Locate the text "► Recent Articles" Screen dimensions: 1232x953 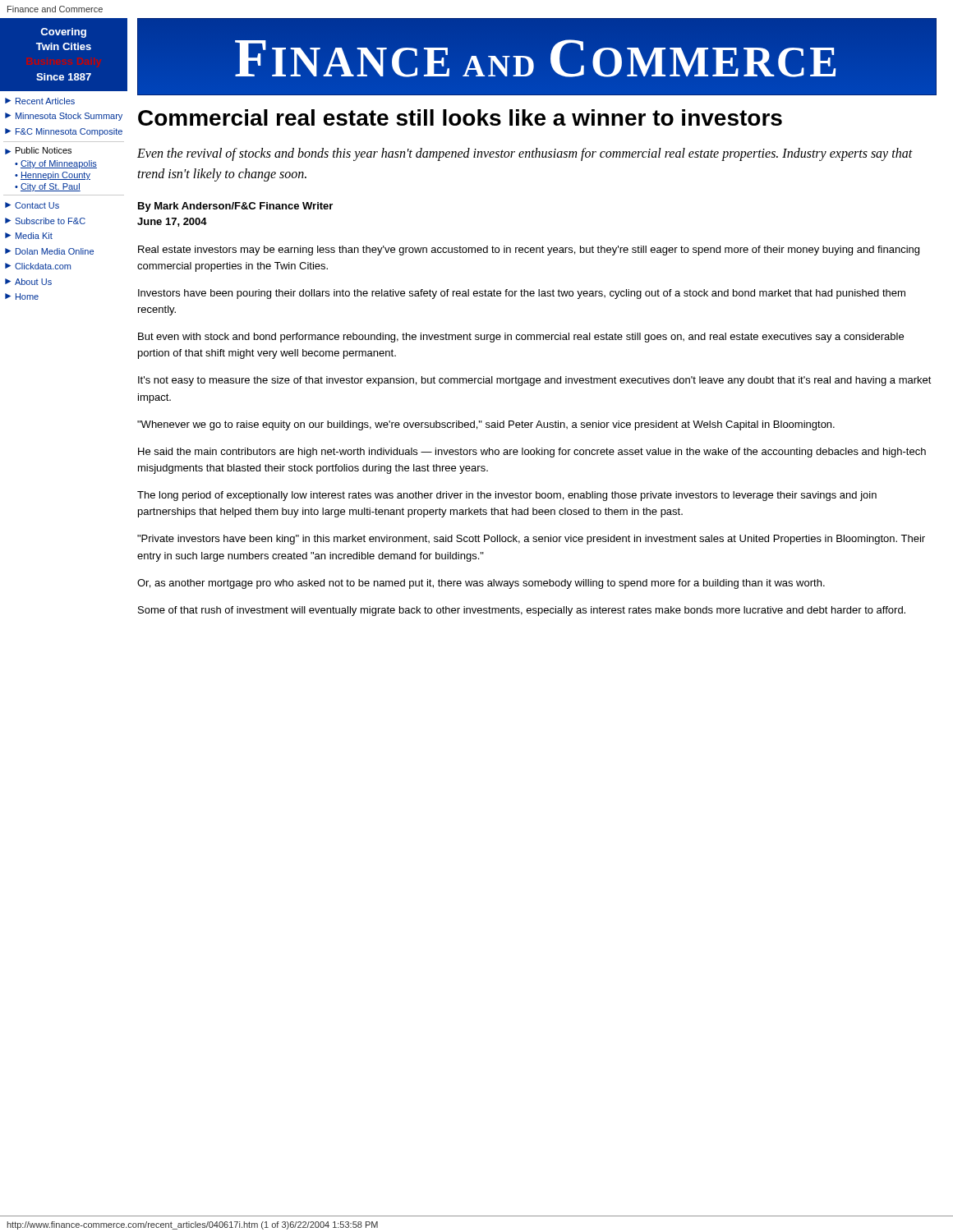point(39,101)
